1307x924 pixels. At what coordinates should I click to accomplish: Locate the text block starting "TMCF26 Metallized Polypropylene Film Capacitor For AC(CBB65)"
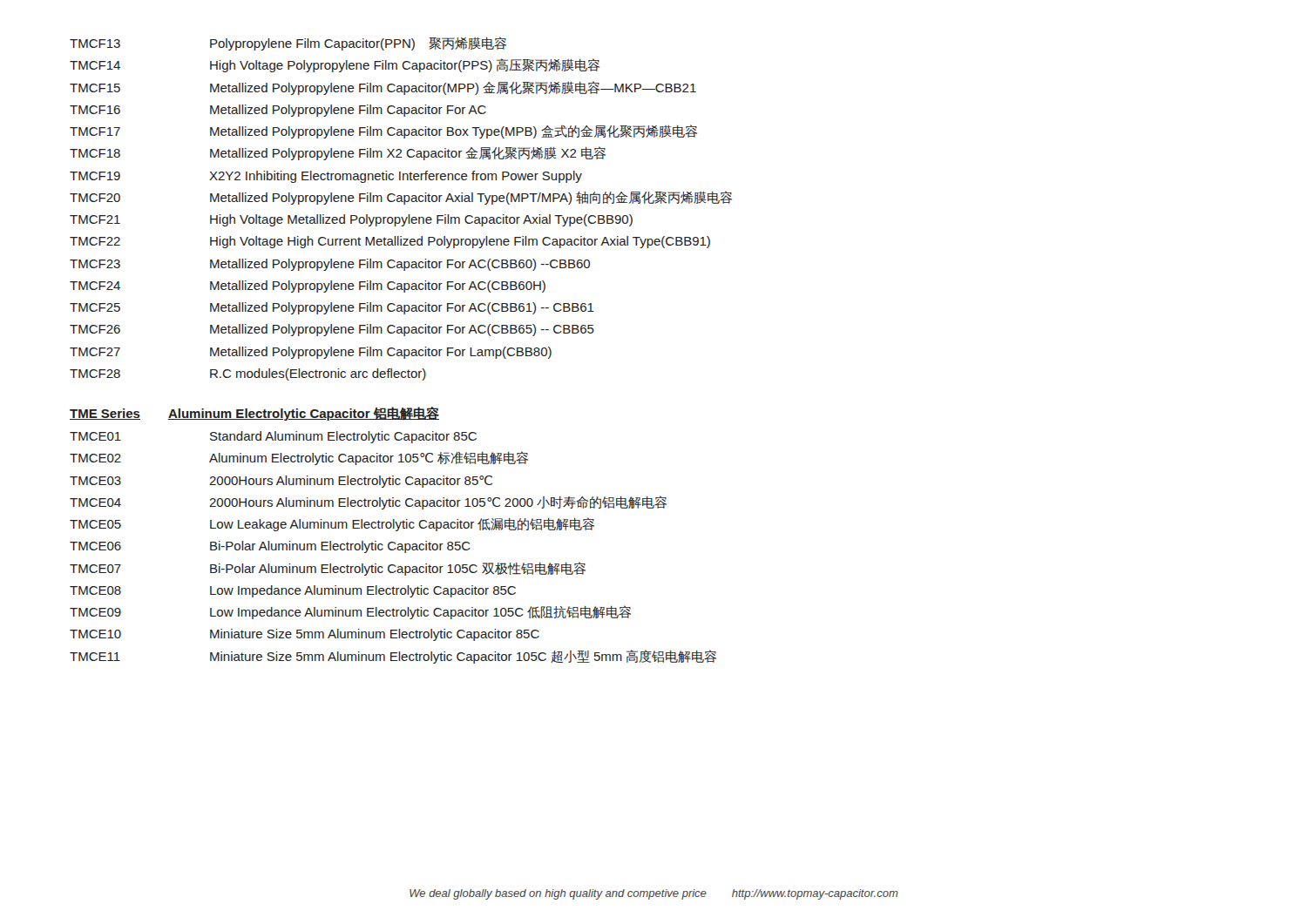(332, 329)
